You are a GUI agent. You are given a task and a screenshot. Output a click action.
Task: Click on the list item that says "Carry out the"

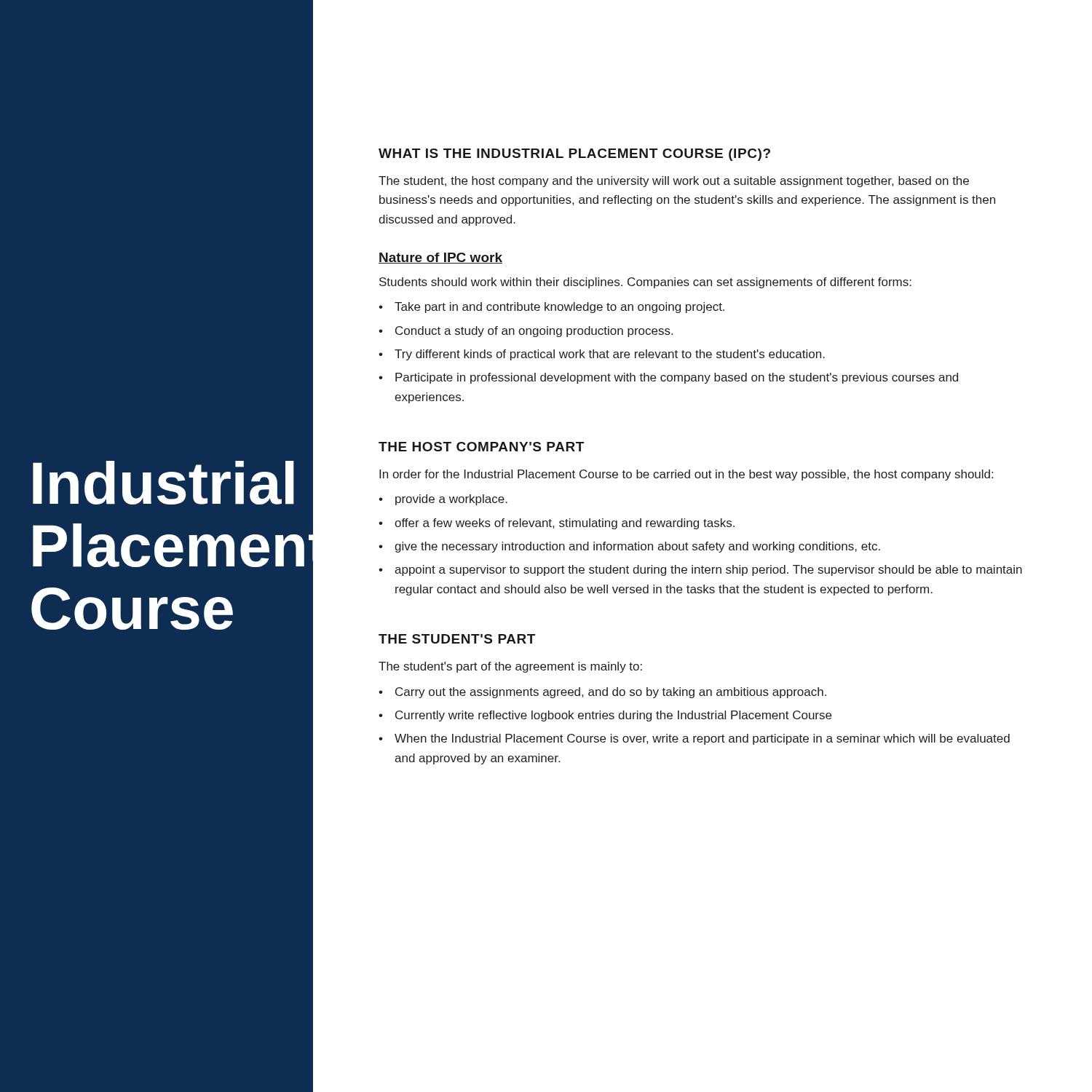tap(611, 692)
